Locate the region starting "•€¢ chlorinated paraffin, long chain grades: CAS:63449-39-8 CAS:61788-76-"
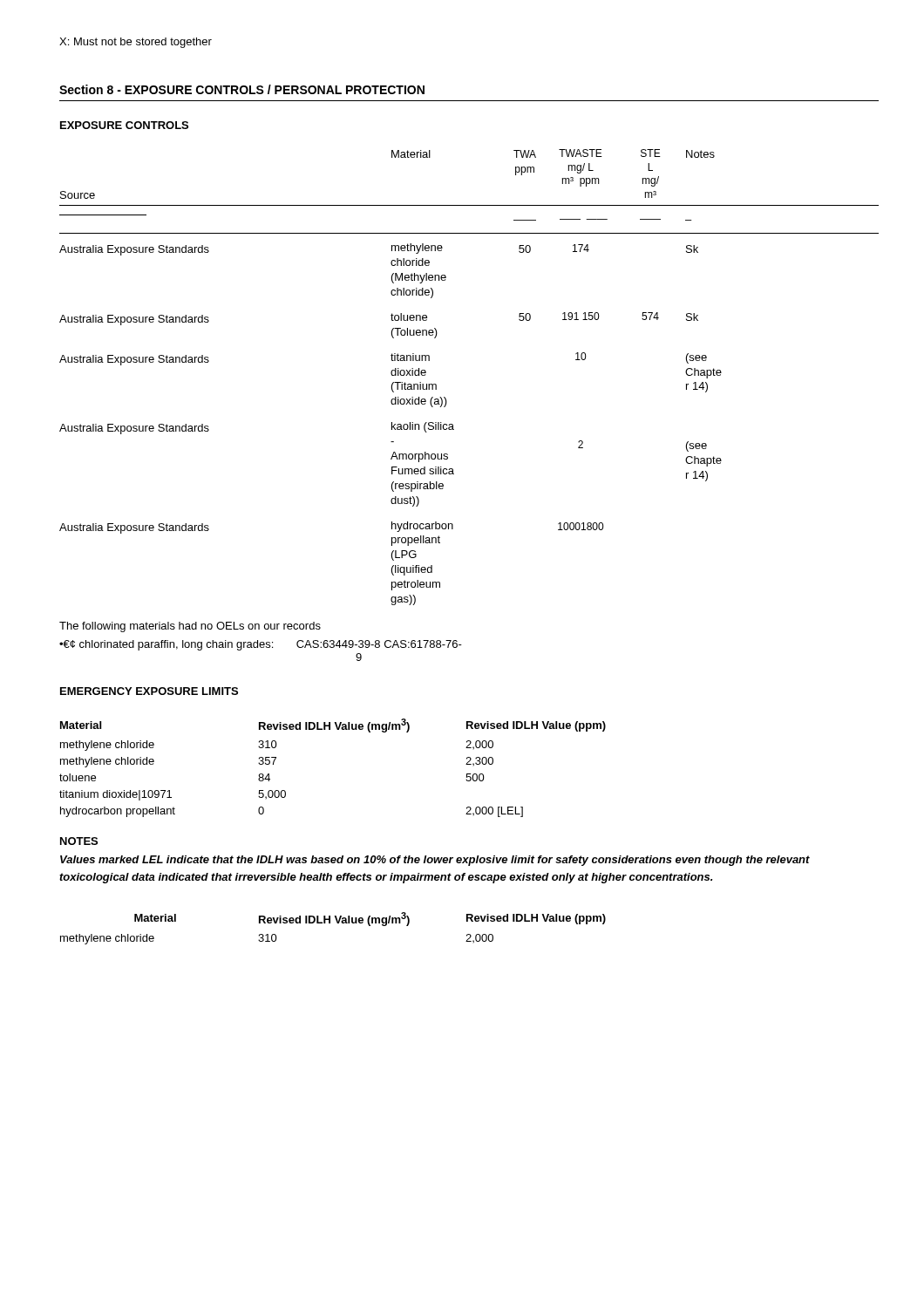Viewport: 924px width, 1308px height. tap(261, 650)
